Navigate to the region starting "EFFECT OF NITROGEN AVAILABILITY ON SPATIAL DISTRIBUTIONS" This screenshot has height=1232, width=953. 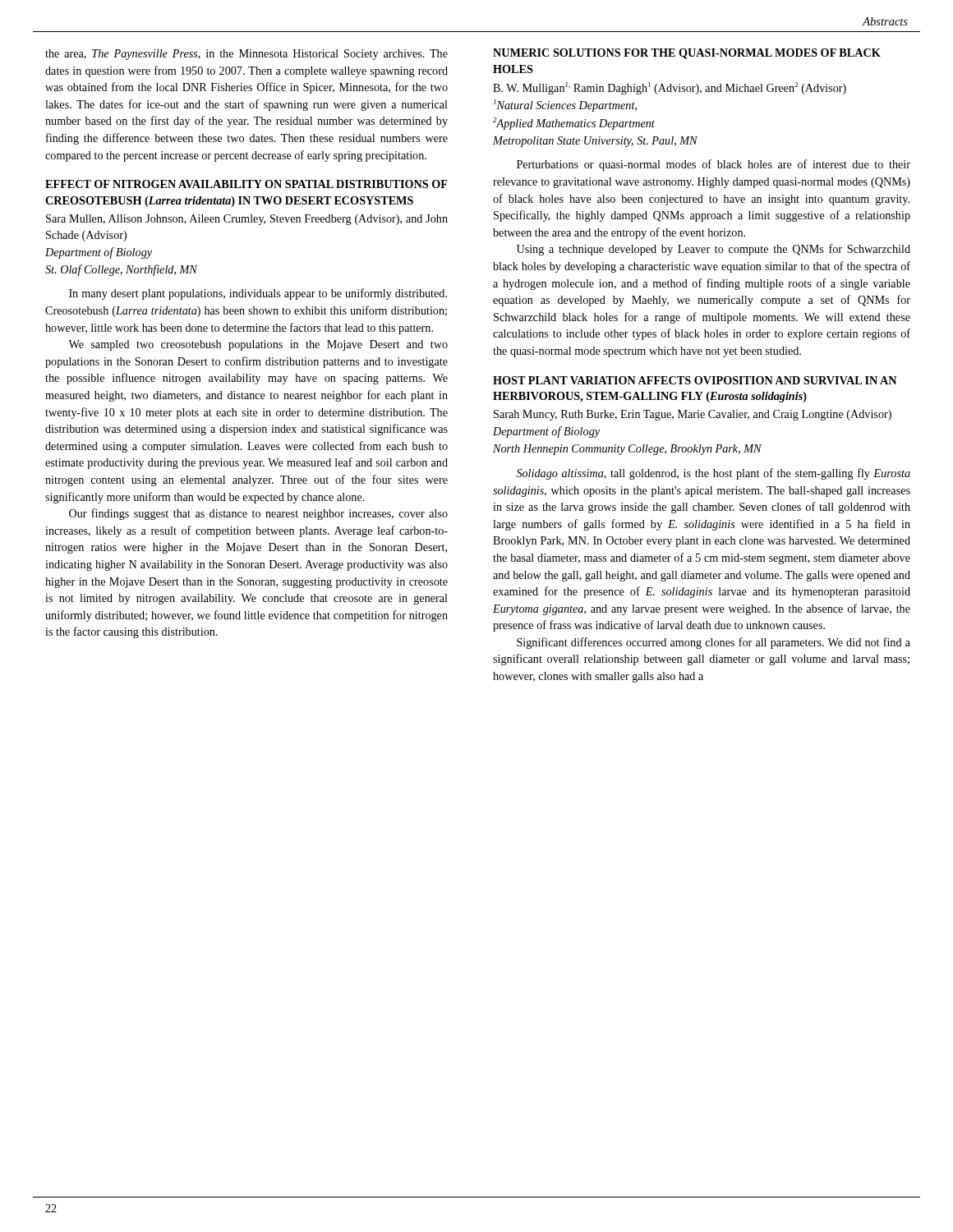tap(246, 193)
